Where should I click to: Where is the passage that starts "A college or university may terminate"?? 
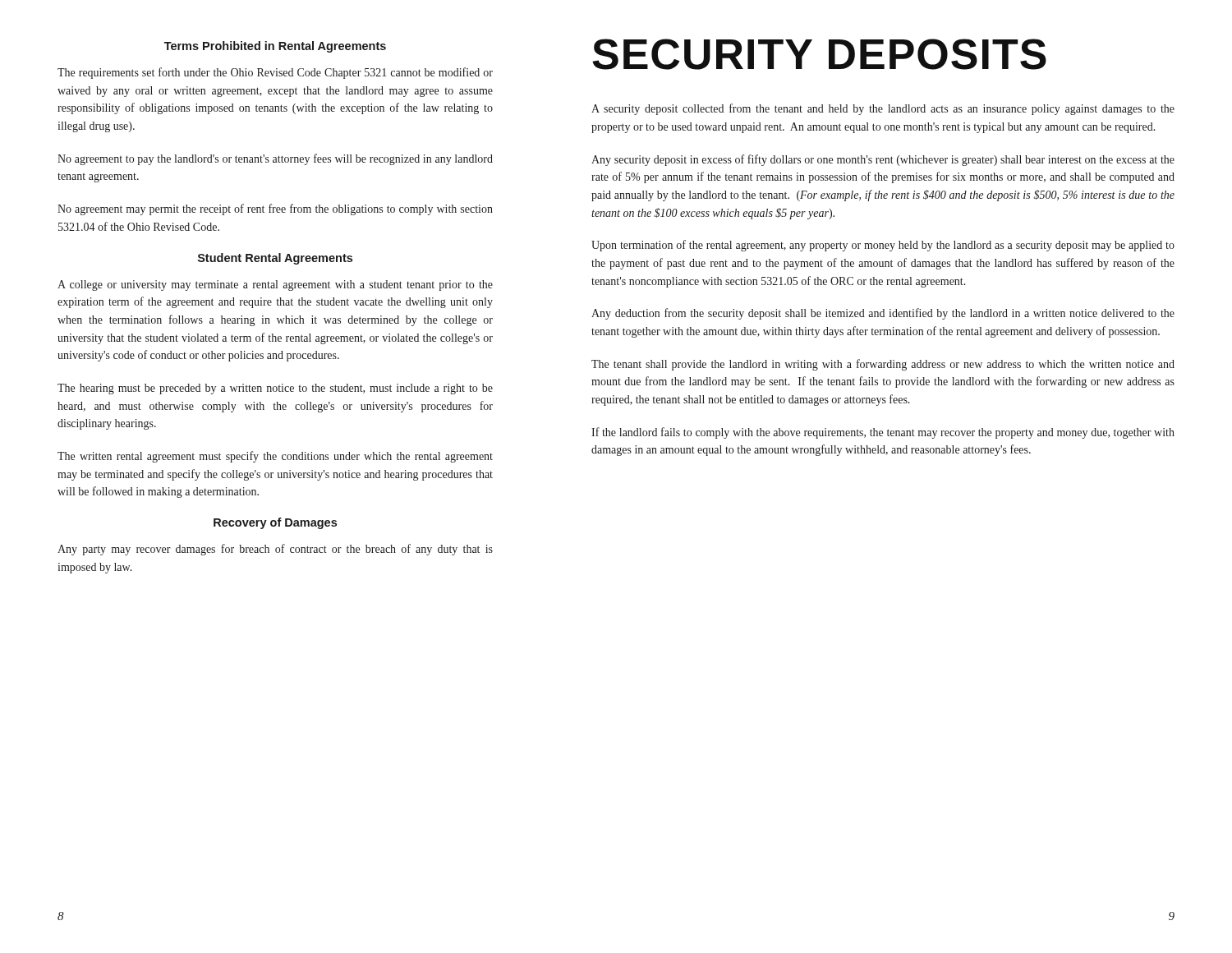(x=275, y=320)
